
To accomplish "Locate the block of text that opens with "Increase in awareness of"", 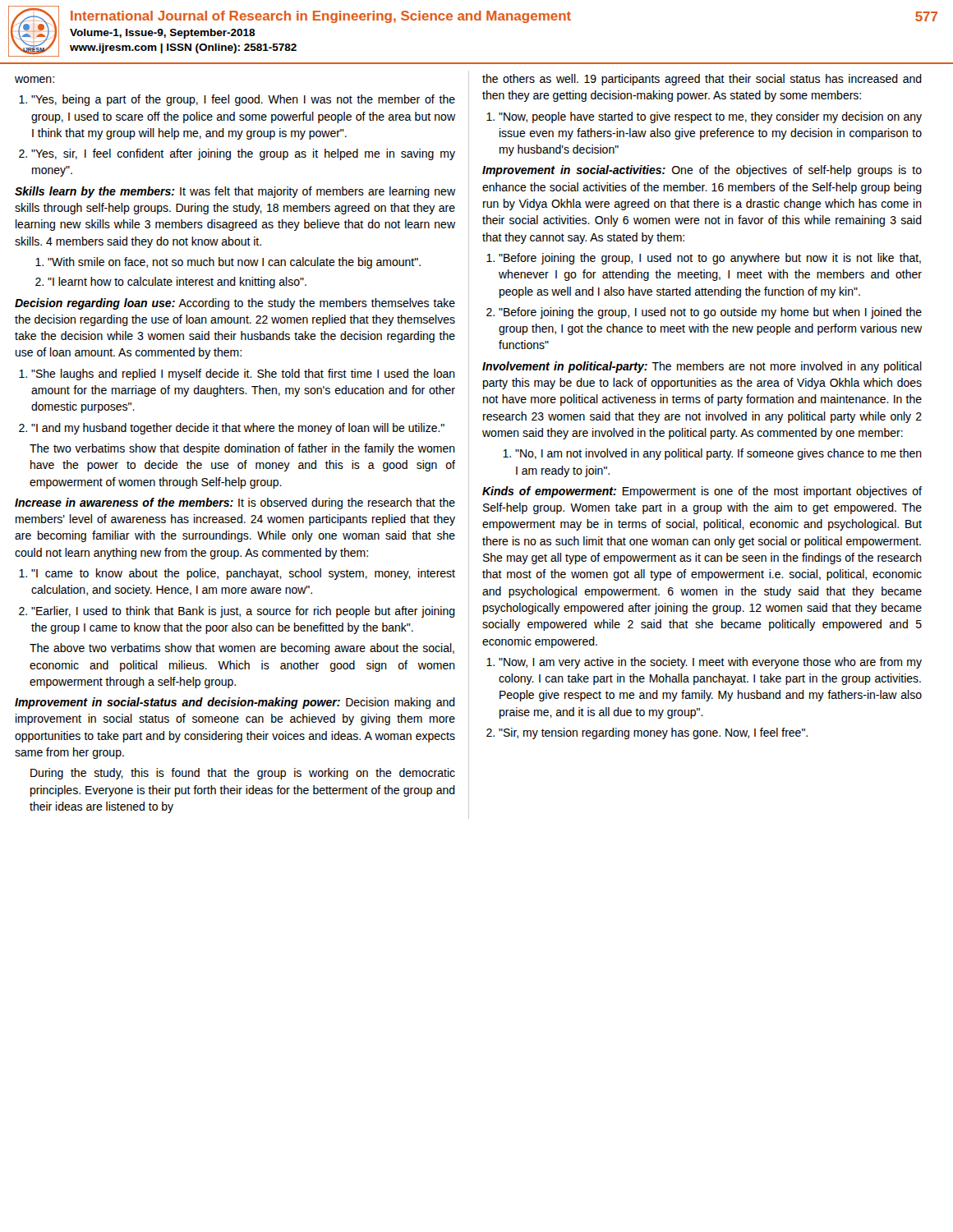I will 235,528.
